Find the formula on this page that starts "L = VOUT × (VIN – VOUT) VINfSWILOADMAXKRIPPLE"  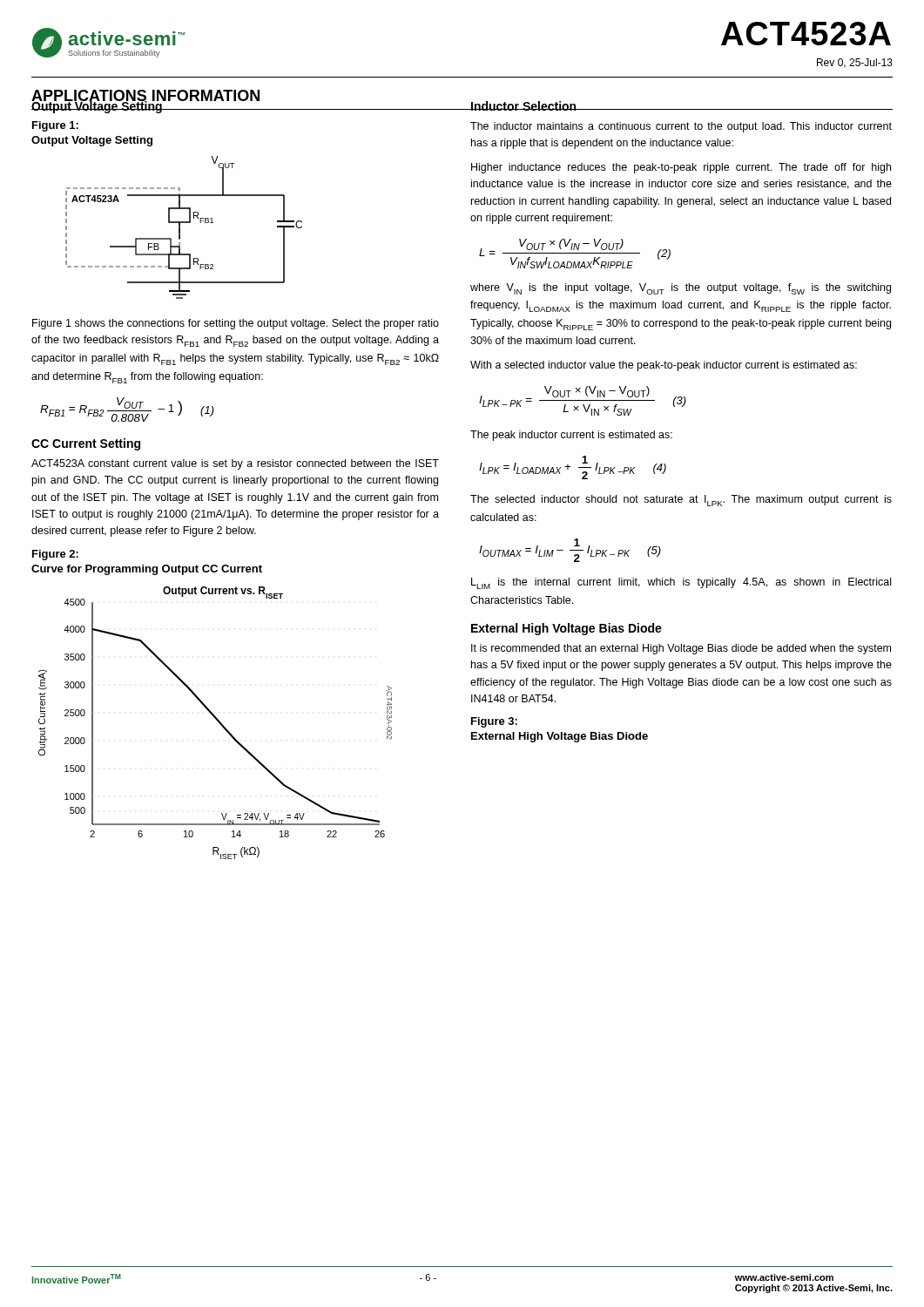pos(575,253)
